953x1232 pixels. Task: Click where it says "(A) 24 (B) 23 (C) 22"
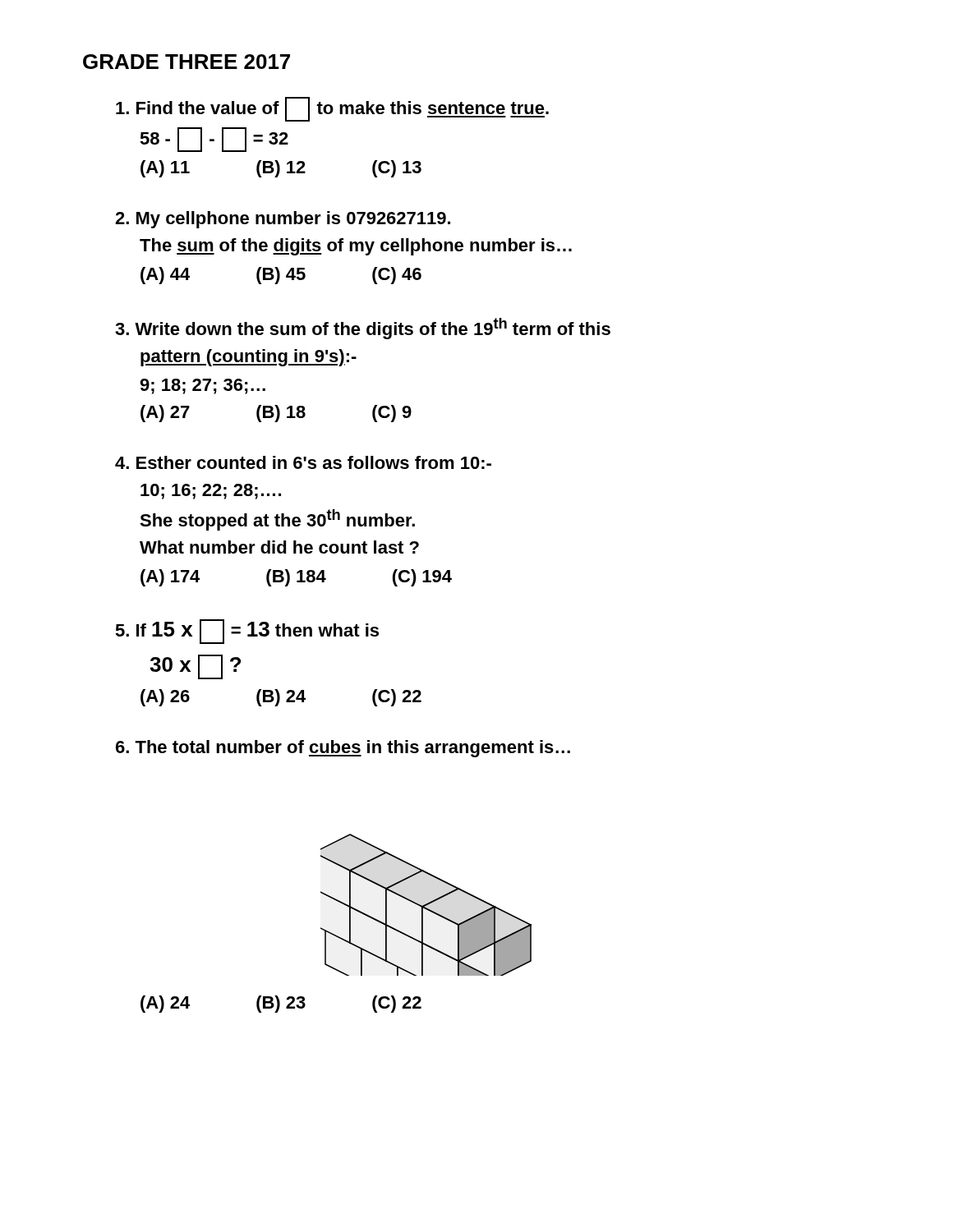[x=281, y=1004]
